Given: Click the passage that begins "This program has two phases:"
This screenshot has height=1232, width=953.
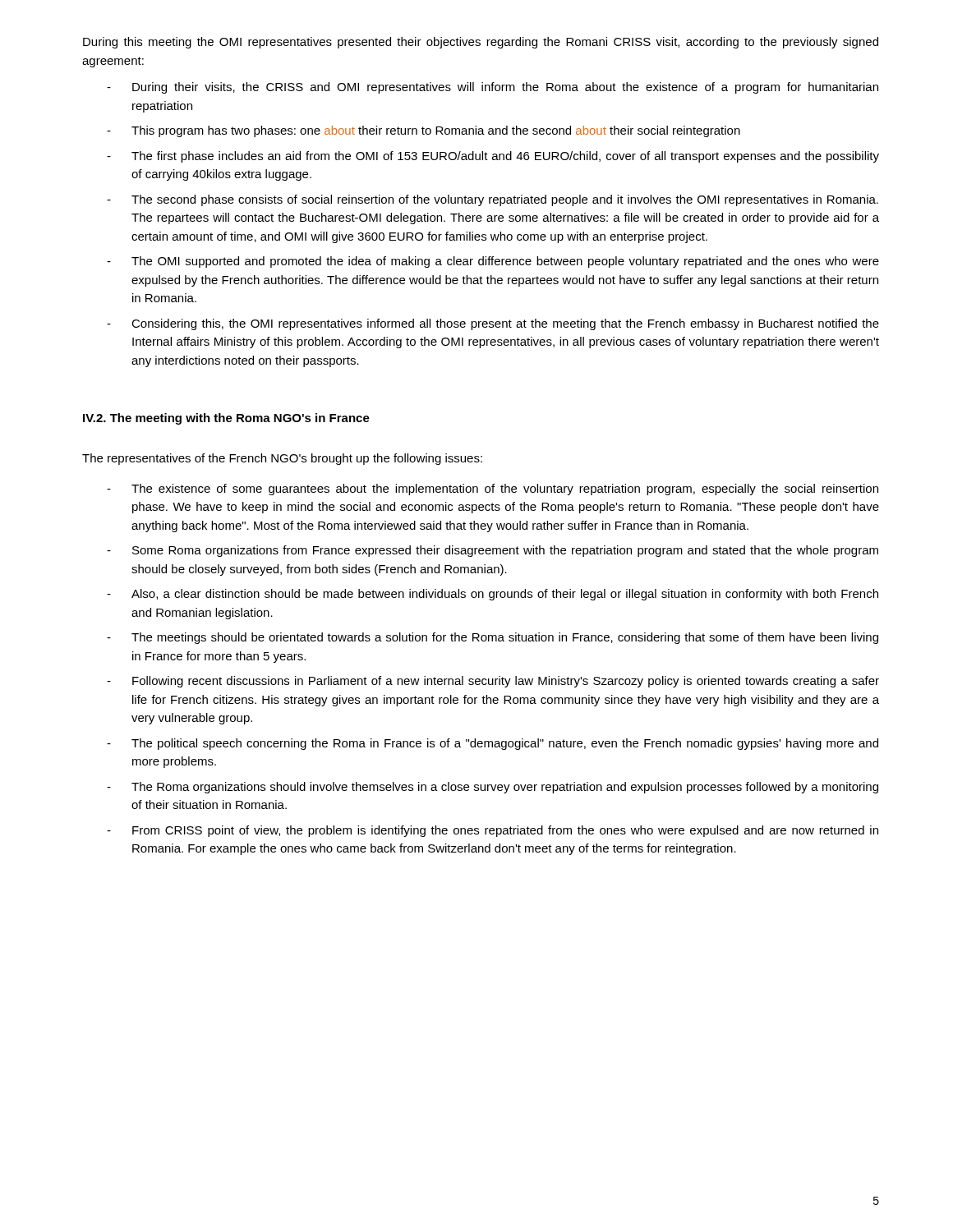Looking at the screenshot, I should tap(436, 130).
